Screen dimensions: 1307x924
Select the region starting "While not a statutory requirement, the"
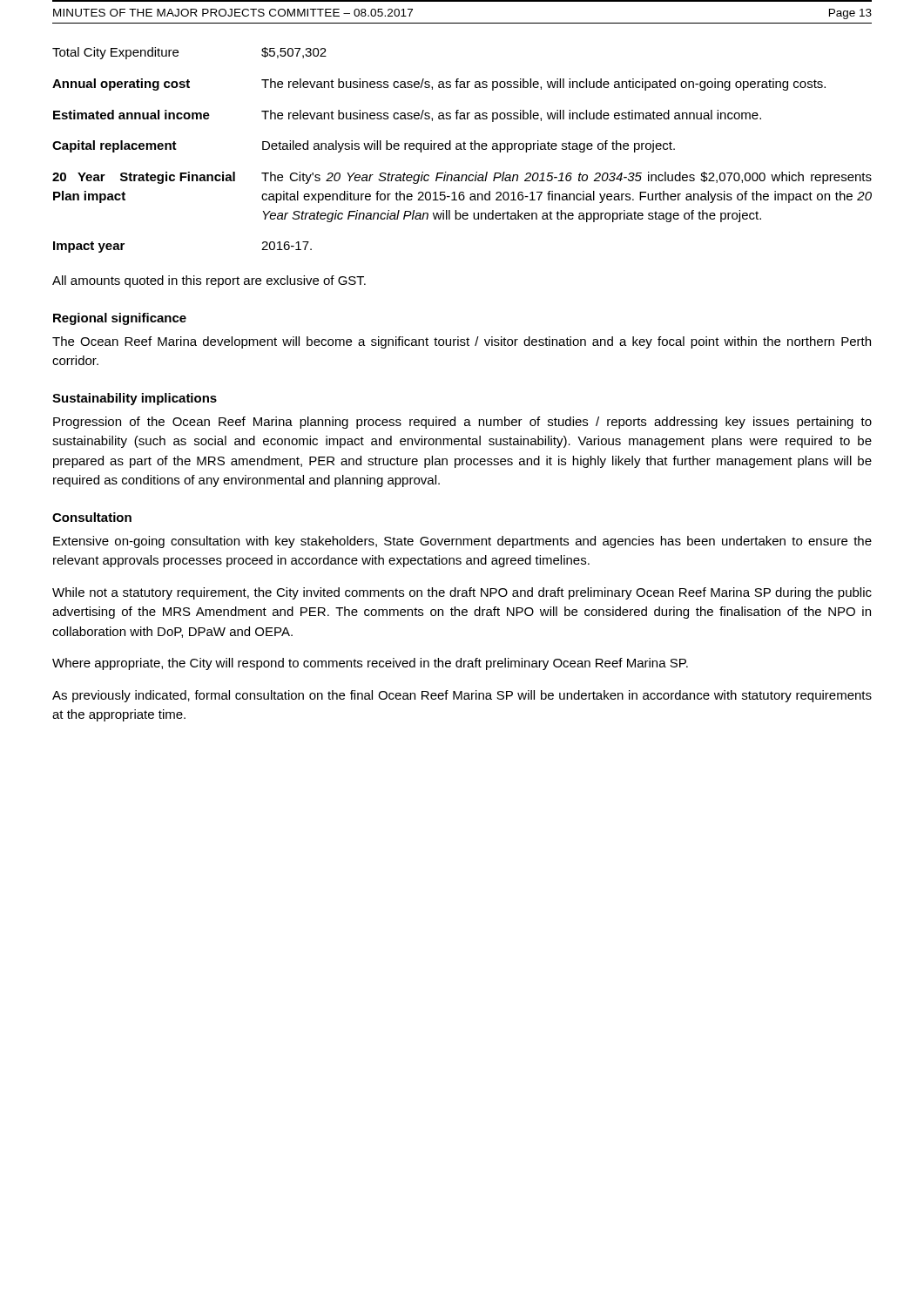462,611
